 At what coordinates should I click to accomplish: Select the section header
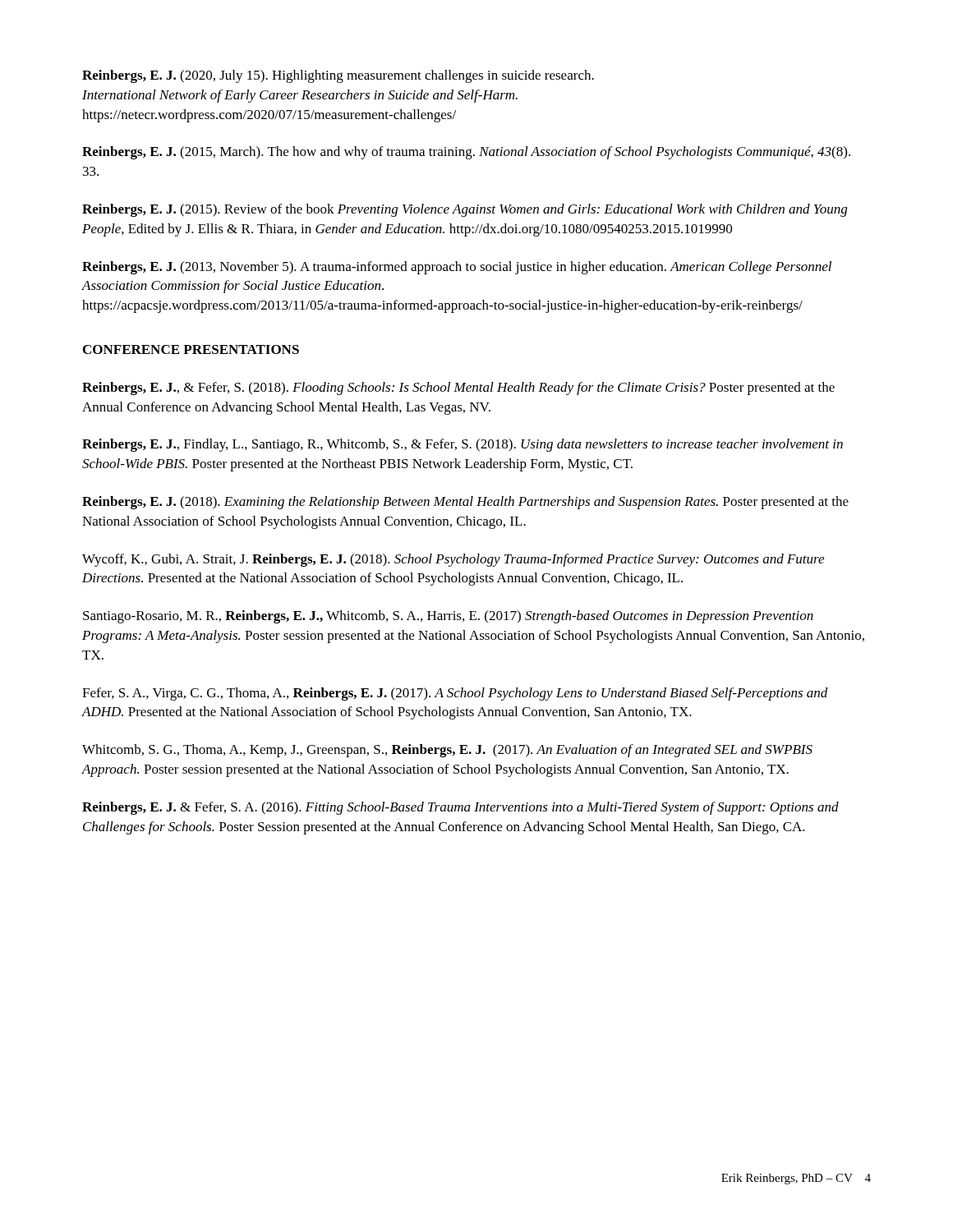click(x=191, y=349)
